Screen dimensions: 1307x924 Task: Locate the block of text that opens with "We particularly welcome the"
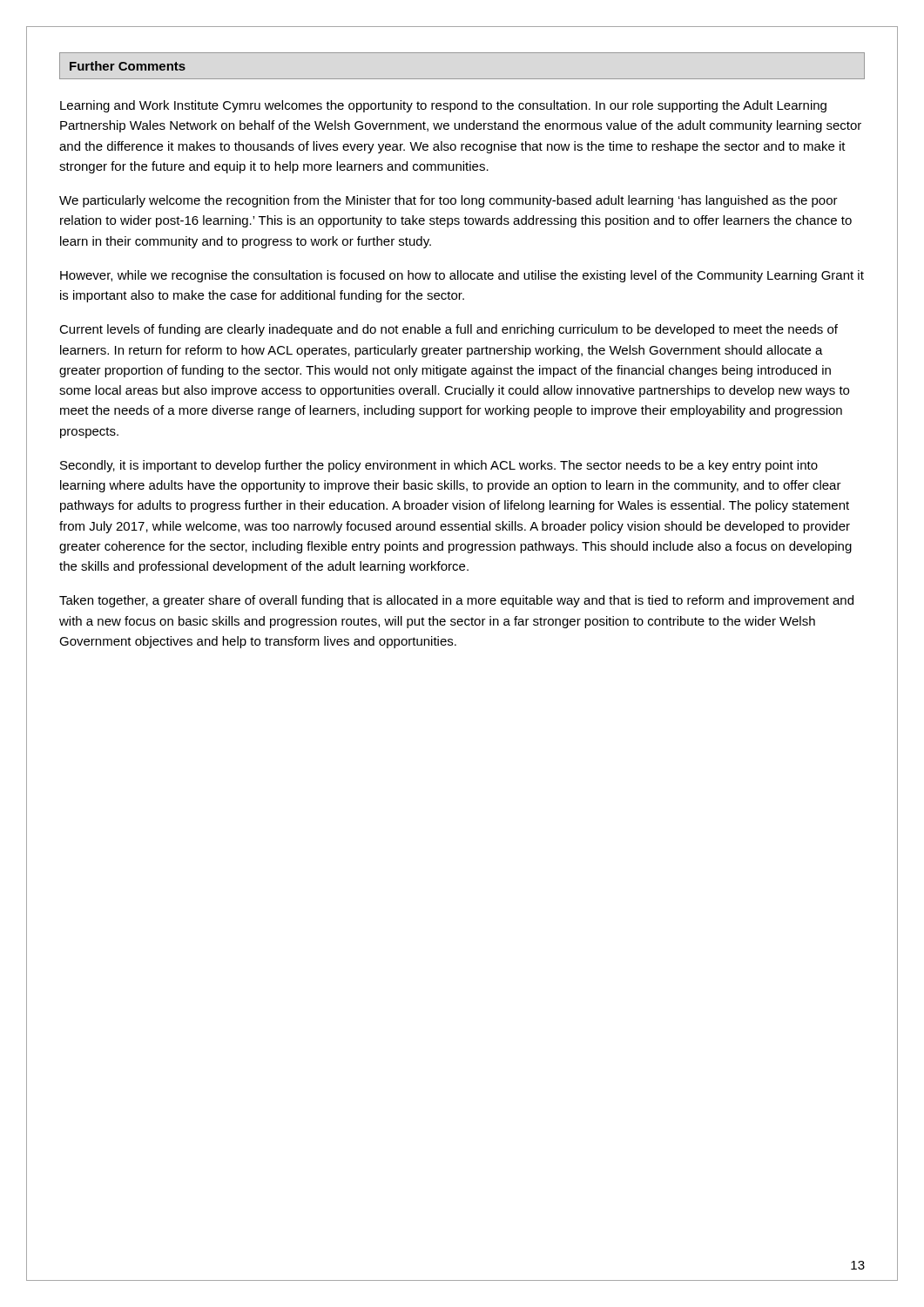[x=456, y=220]
